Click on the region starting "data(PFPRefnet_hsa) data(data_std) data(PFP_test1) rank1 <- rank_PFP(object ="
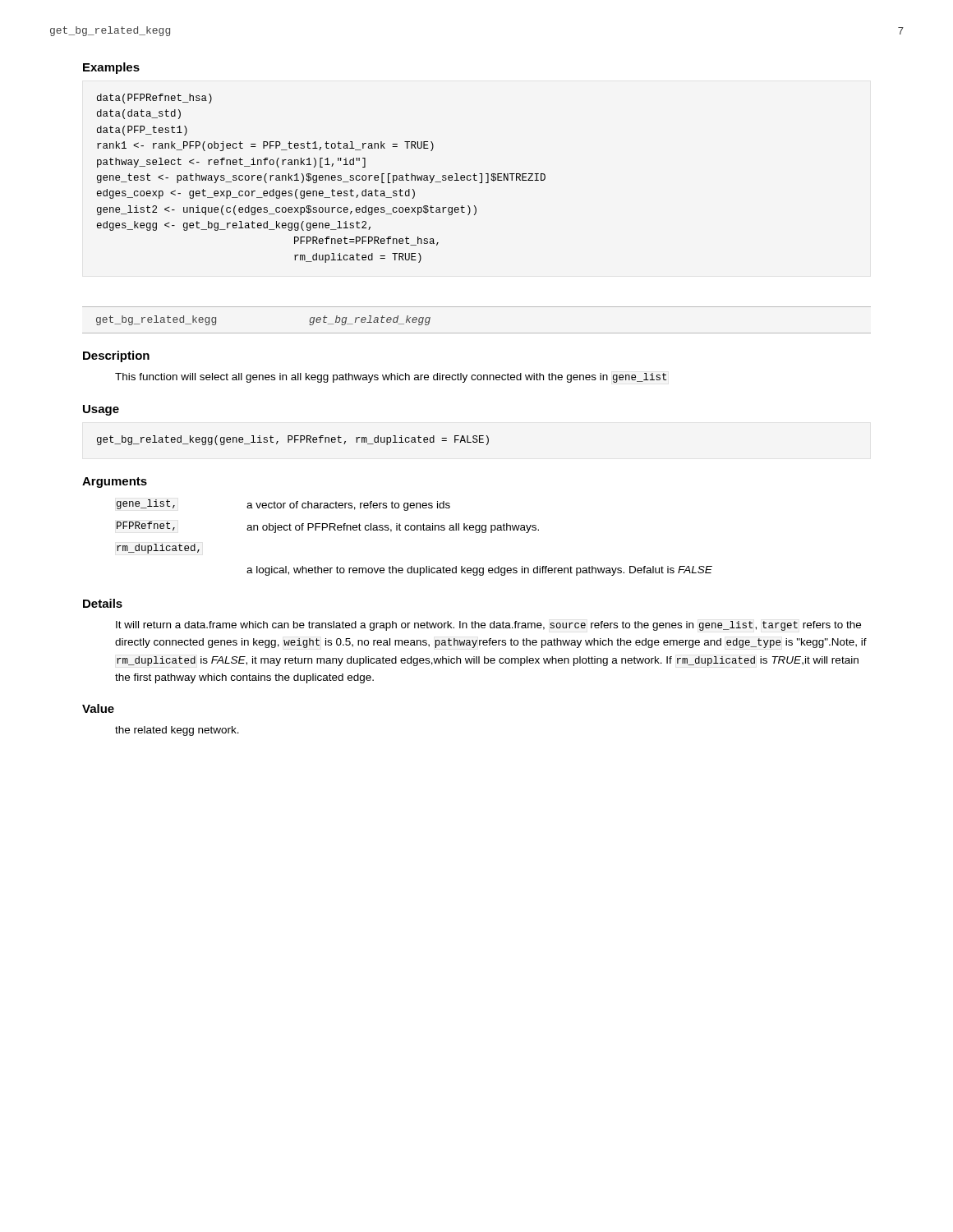This screenshot has width=953, height=1232. click(476, 179)
